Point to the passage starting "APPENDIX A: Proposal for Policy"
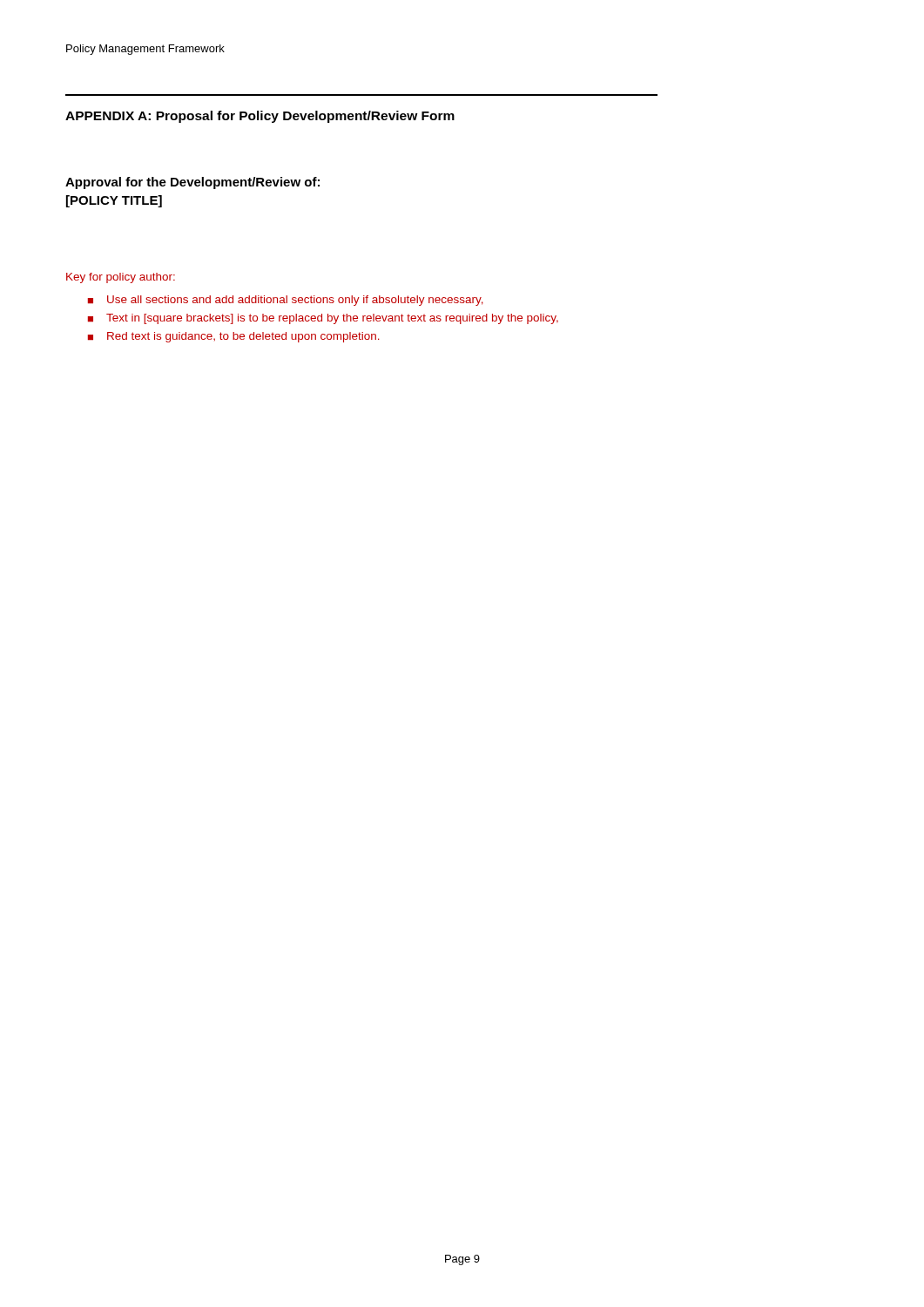 click(x=260, y=115)
